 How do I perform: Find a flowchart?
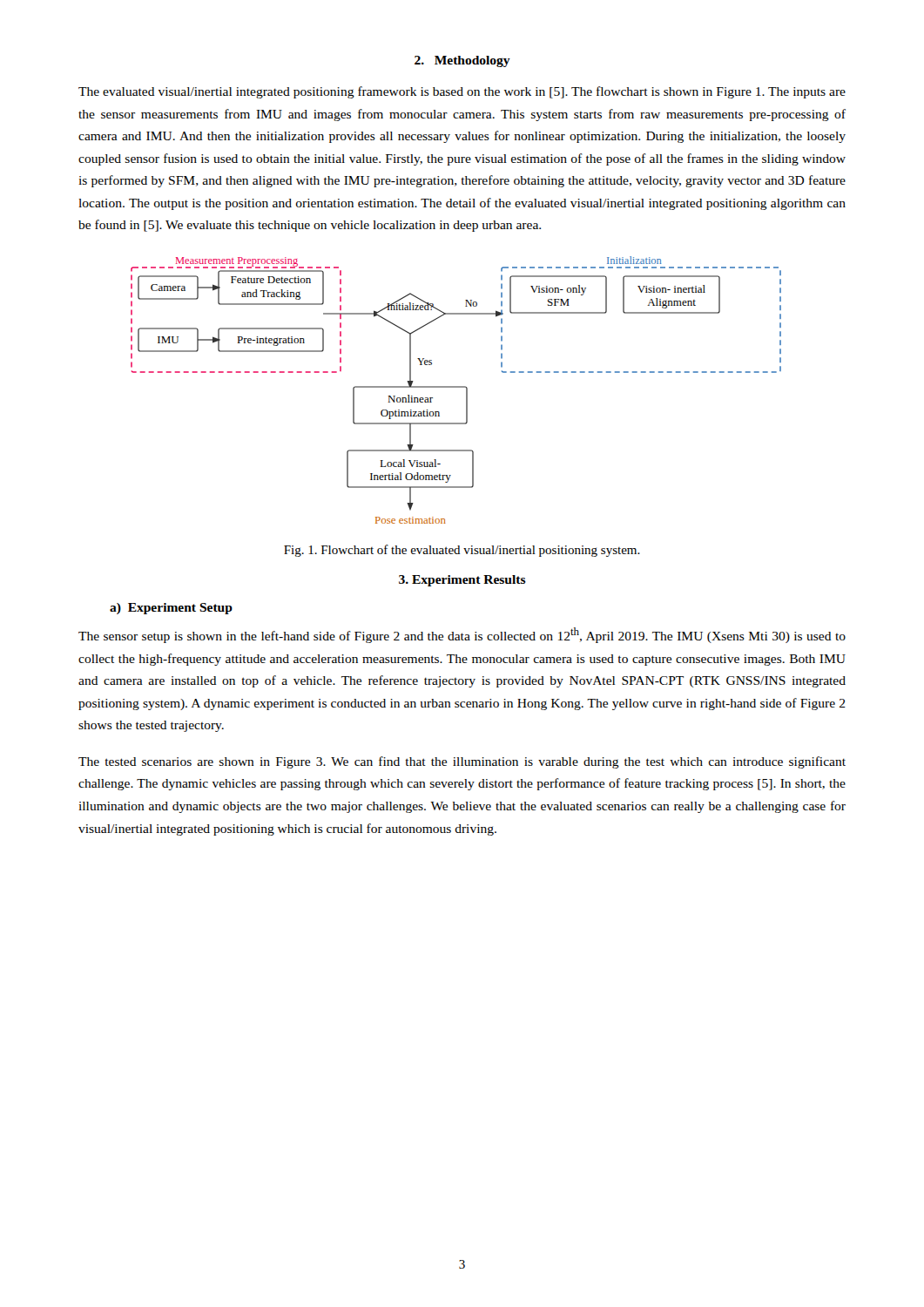[x=462, y=393]
